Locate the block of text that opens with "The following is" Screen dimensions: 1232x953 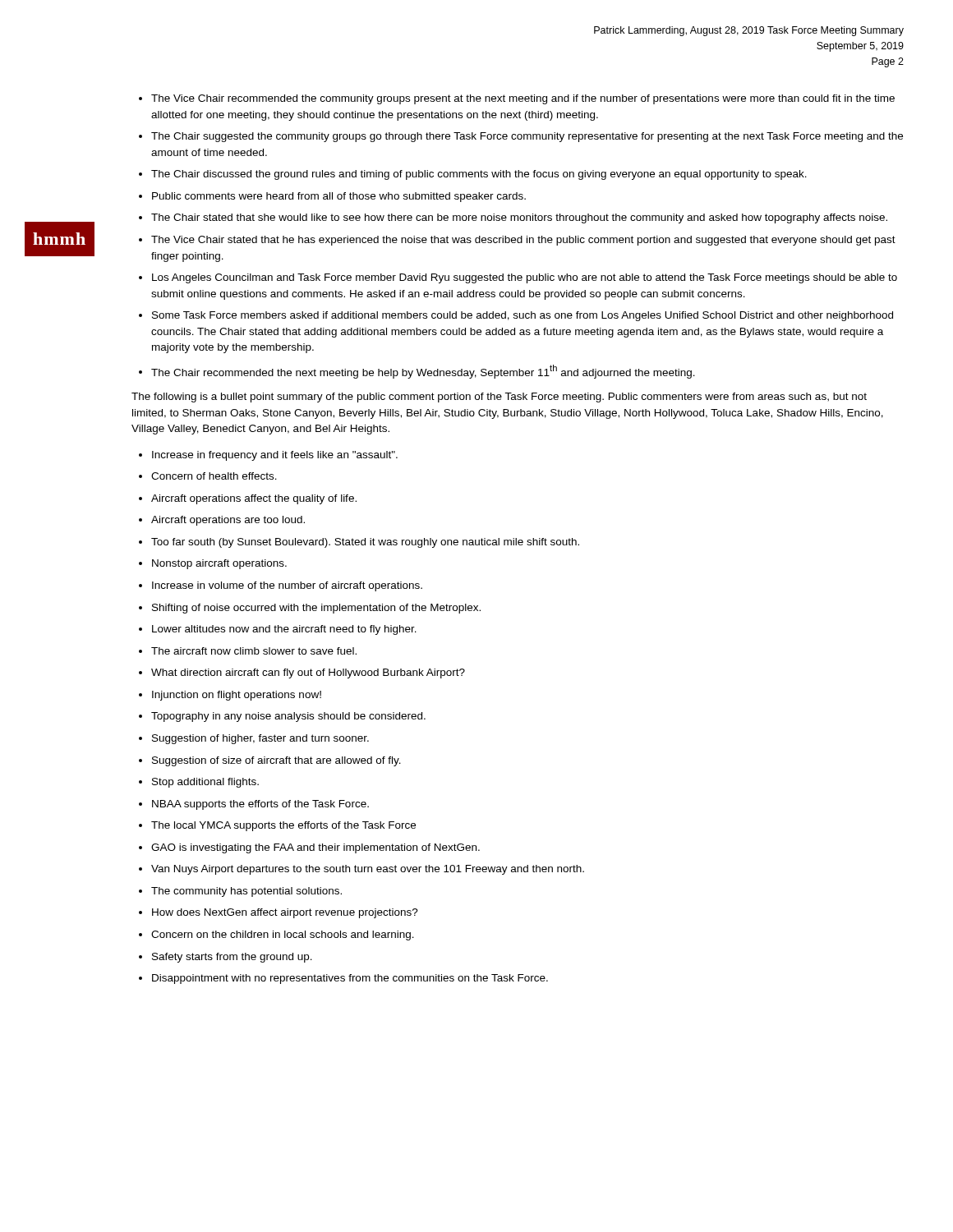click(507, 412)
